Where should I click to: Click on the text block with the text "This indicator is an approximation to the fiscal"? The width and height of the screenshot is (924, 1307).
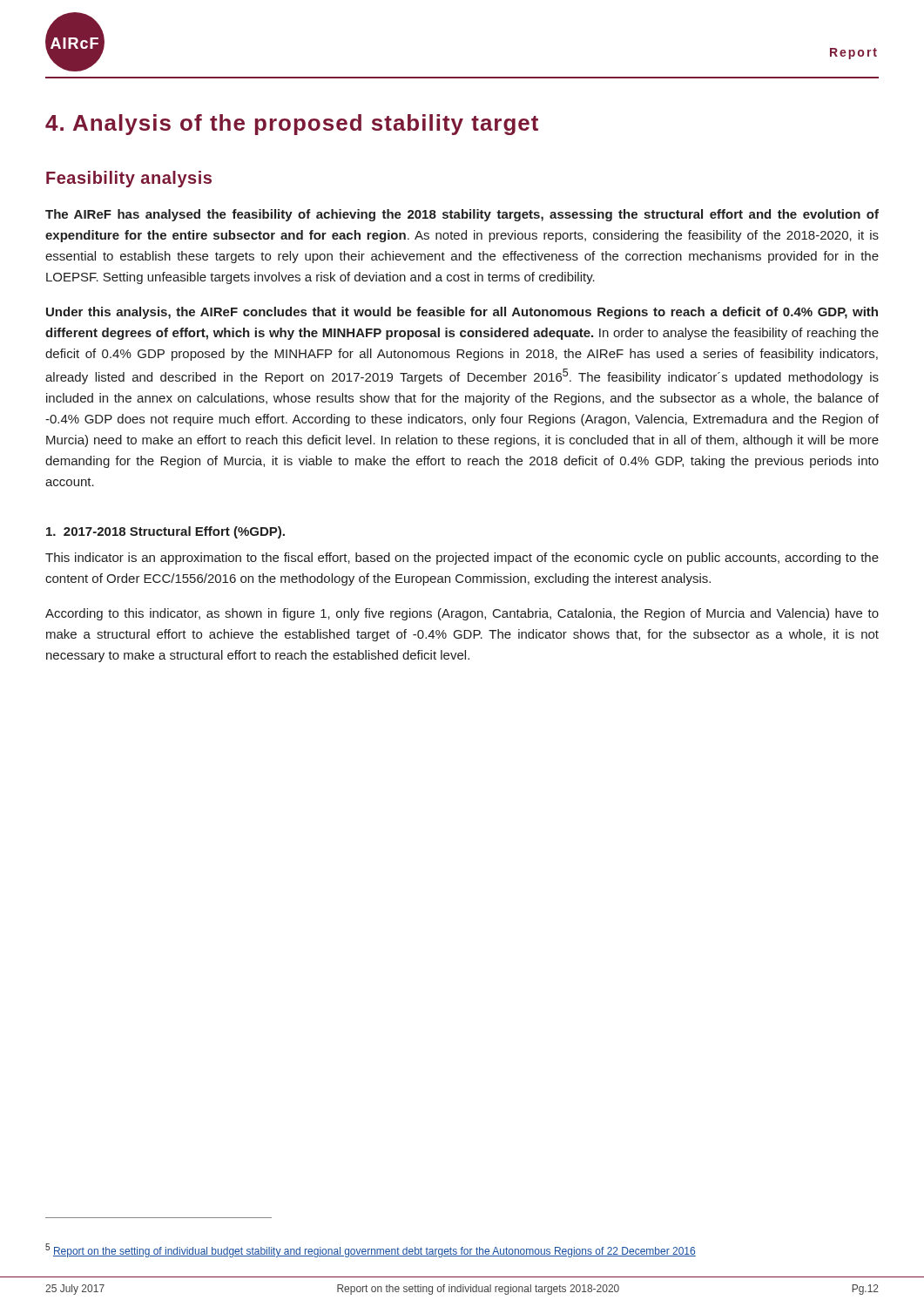[x=462, y=568]
